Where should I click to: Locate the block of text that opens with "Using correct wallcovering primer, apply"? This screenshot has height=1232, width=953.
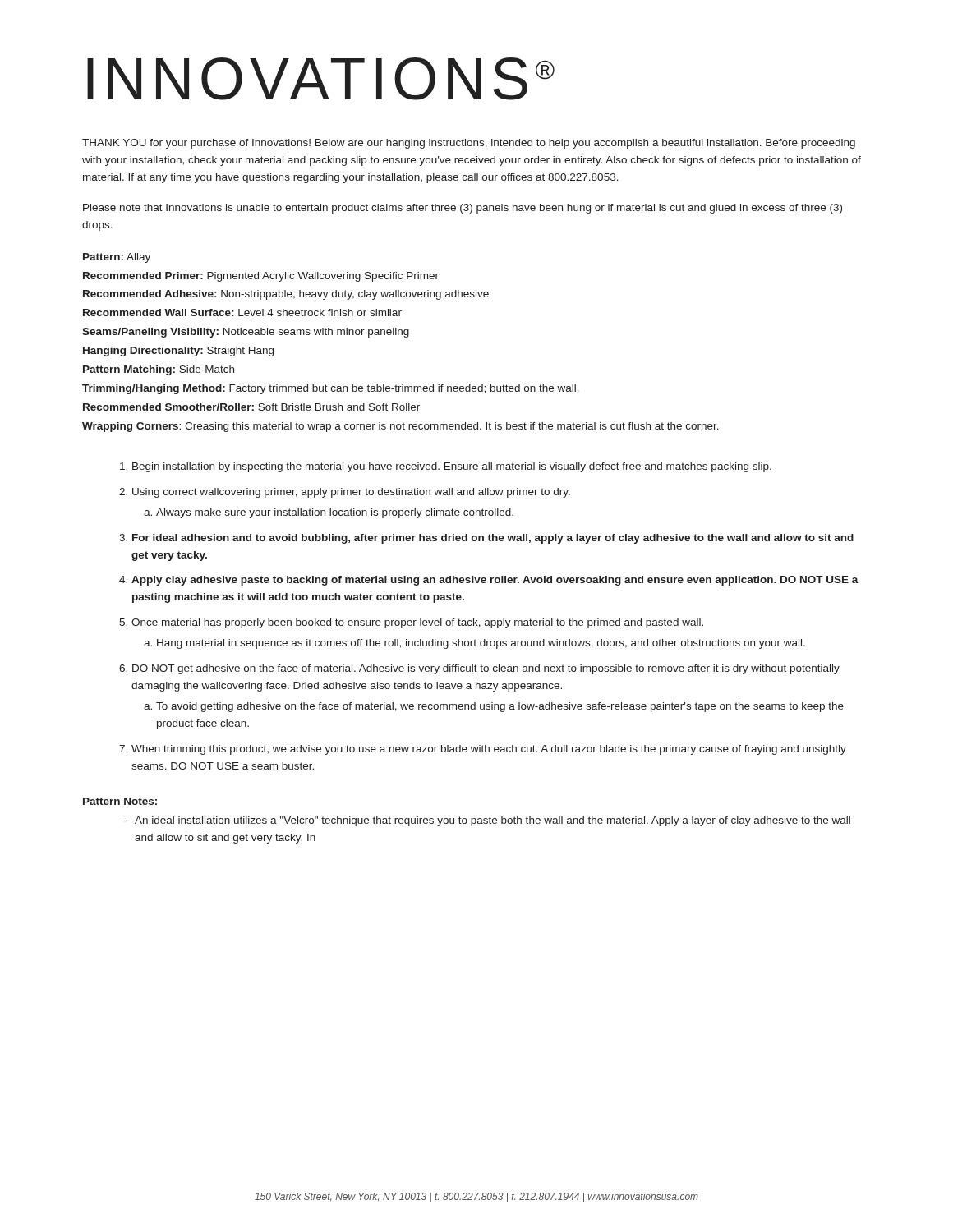(501, 503)
